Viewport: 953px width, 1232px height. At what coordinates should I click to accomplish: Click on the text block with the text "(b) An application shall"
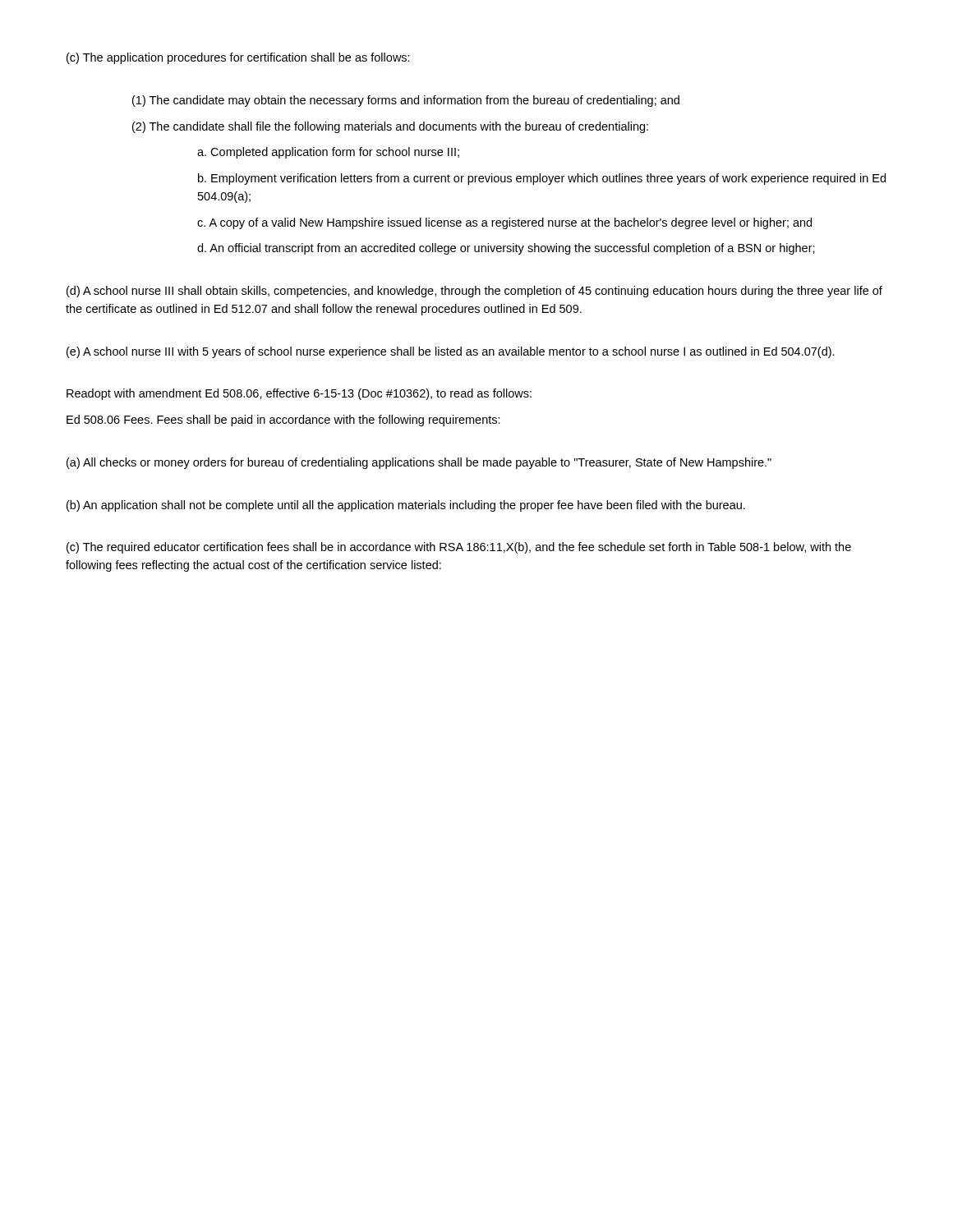click(476, 505)
